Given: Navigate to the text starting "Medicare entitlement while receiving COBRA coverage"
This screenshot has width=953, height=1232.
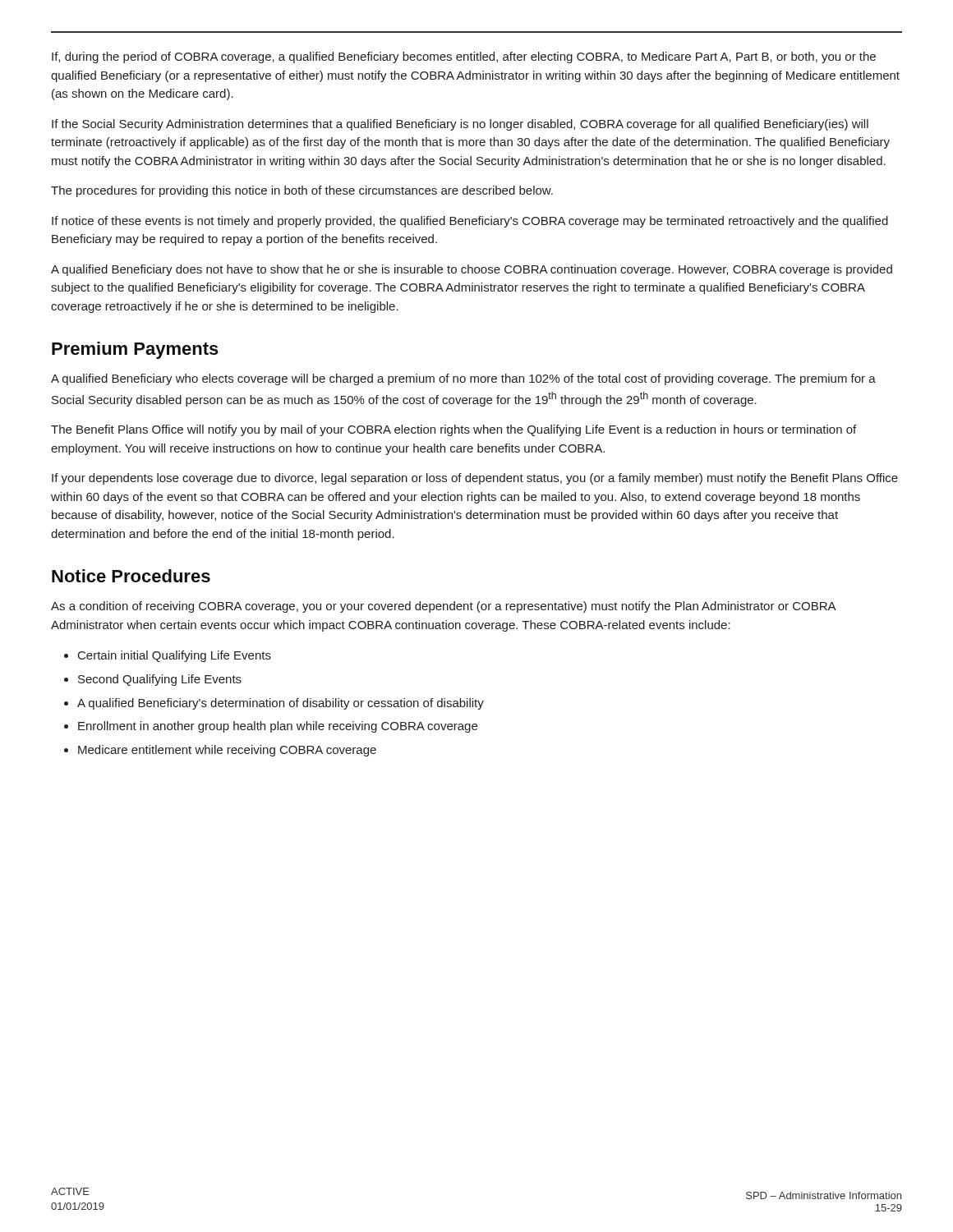Looking at the screenshot, I should (227, 749).
